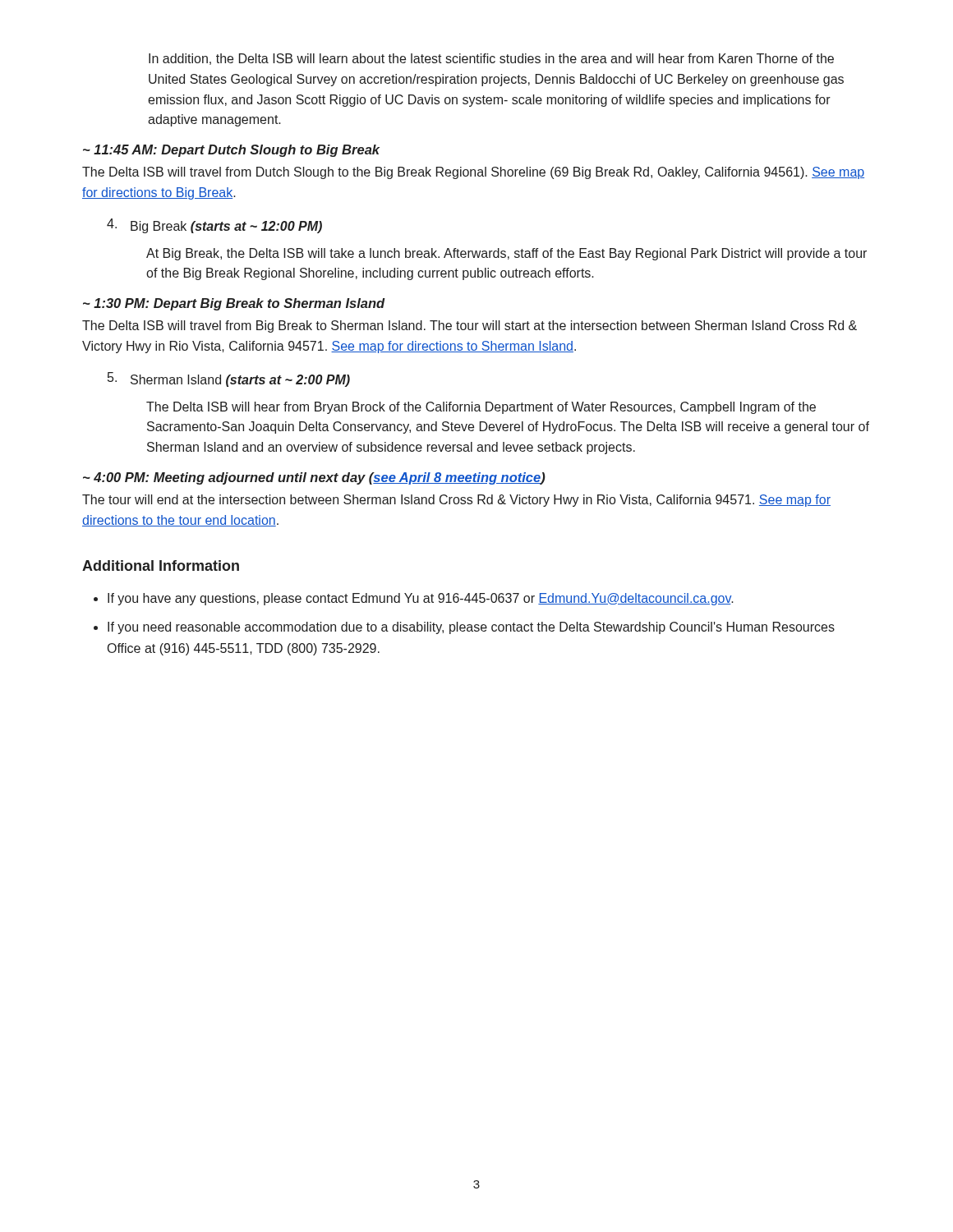The width and height of the screenshot is (953, 1232).
Task: Find the passage starting "Additional Information"
Action: coord(161,566)
